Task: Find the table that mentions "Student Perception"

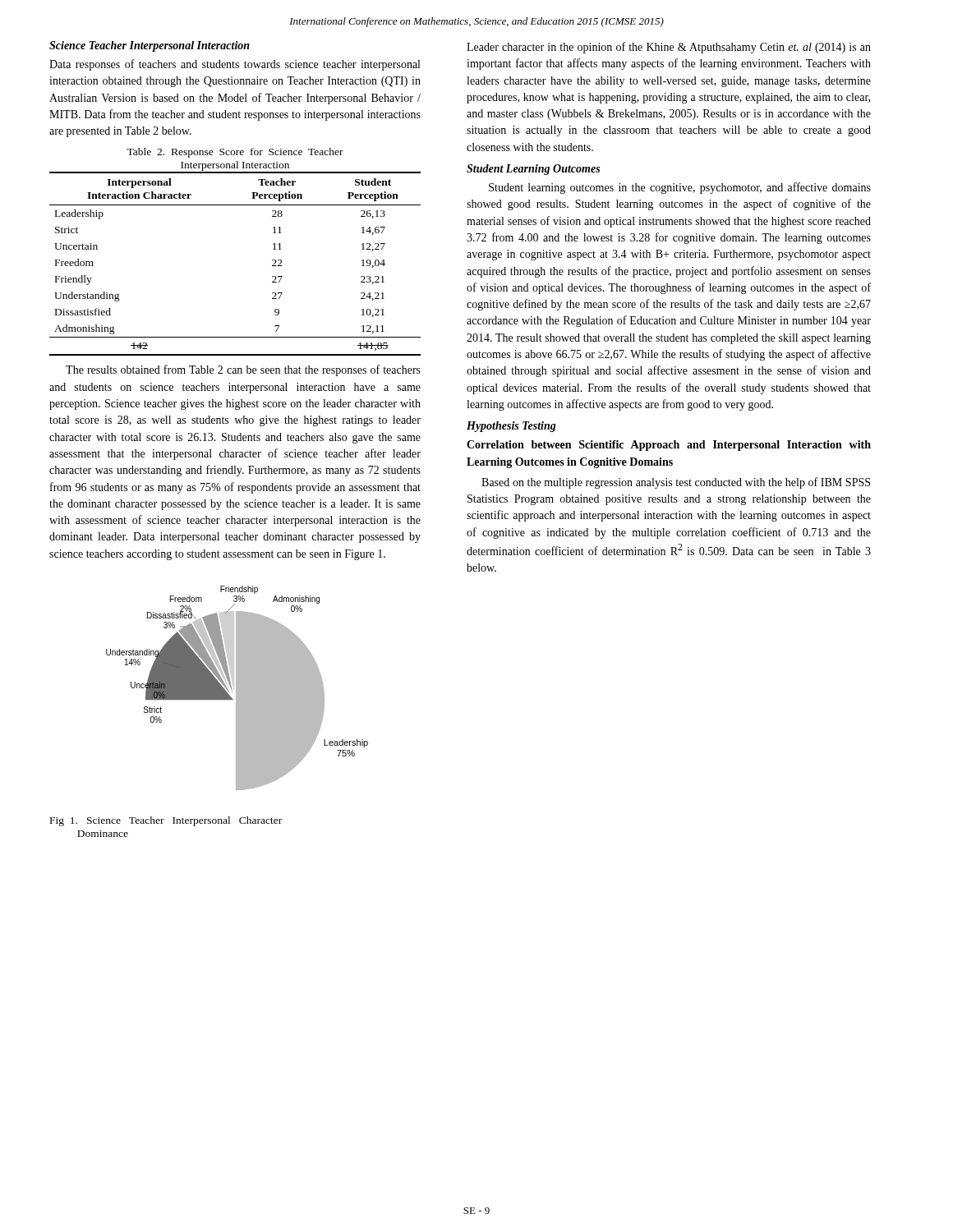Action: 235,264
